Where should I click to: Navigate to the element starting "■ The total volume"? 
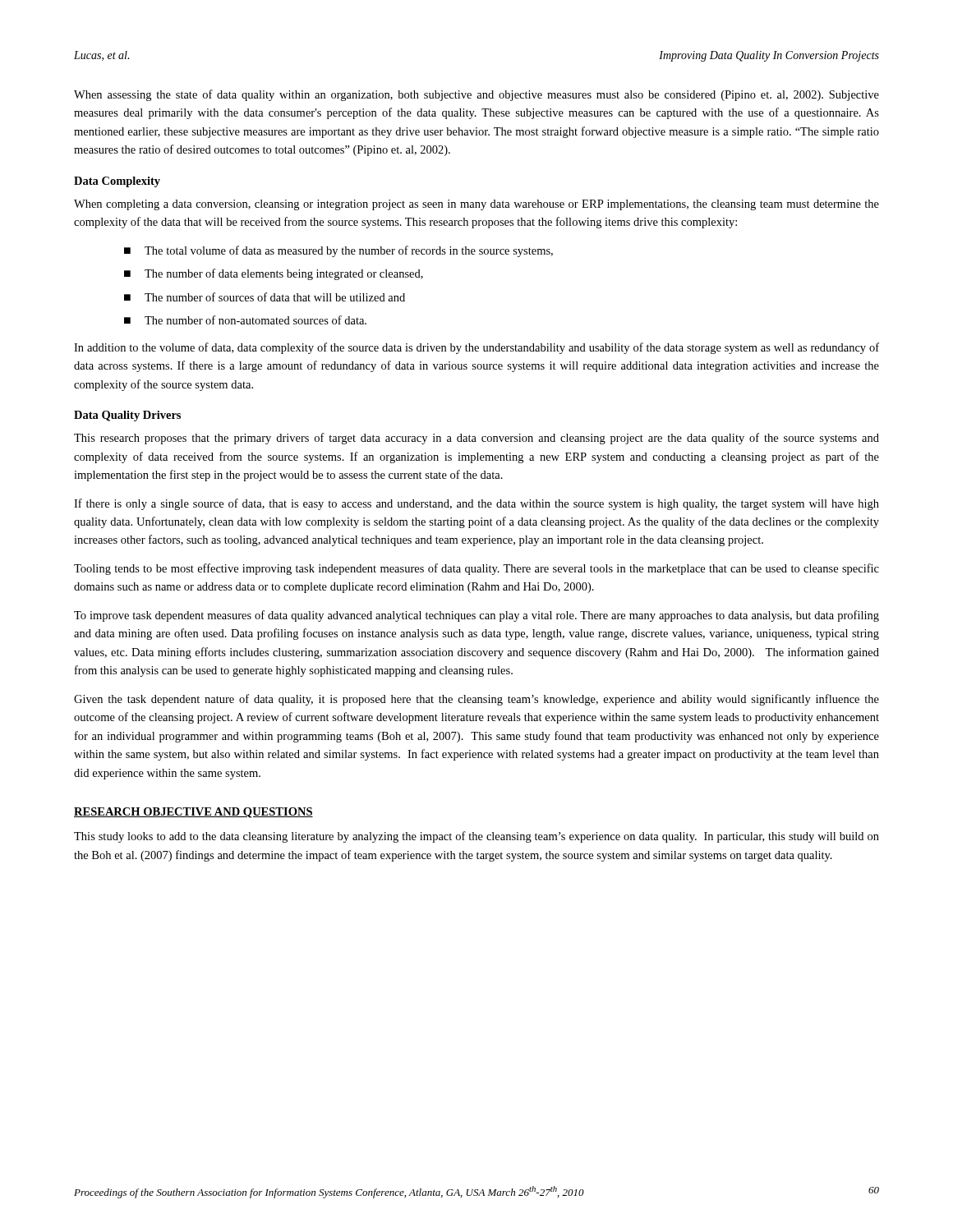point(501,251)
